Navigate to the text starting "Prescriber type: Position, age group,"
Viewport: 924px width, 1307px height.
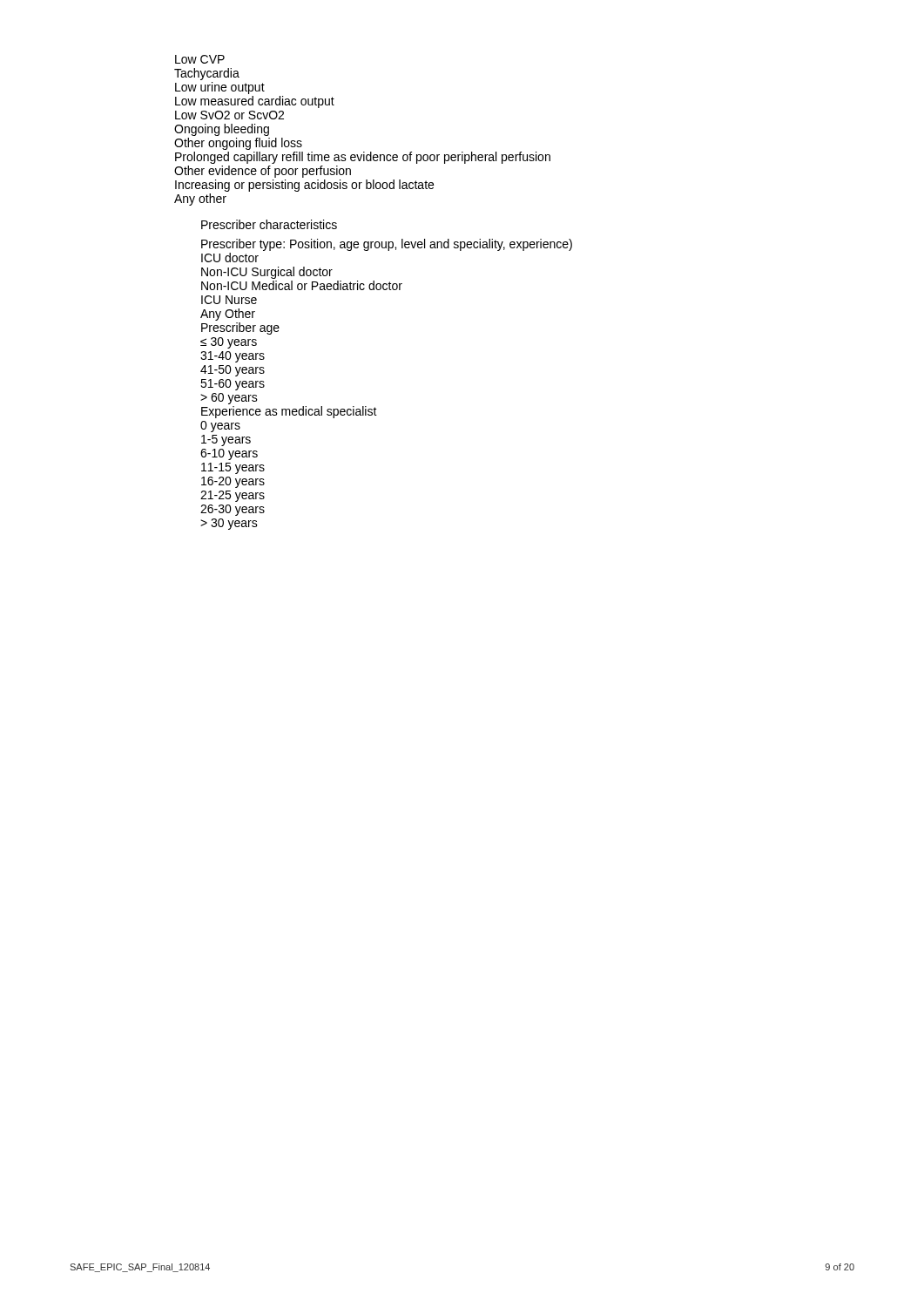tap(387, 245)
